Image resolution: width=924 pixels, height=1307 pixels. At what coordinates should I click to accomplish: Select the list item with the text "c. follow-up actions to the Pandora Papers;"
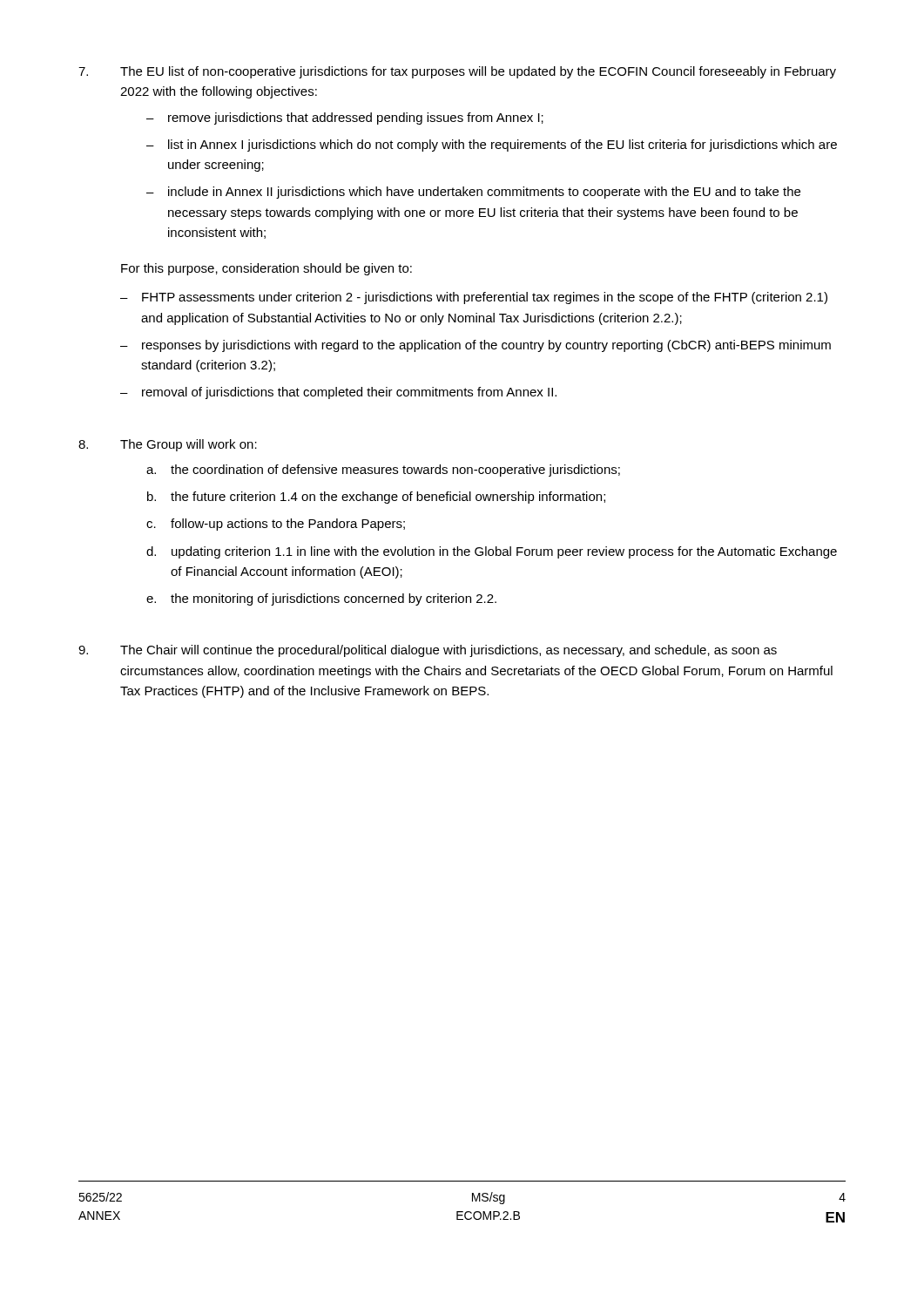point(276,525)
